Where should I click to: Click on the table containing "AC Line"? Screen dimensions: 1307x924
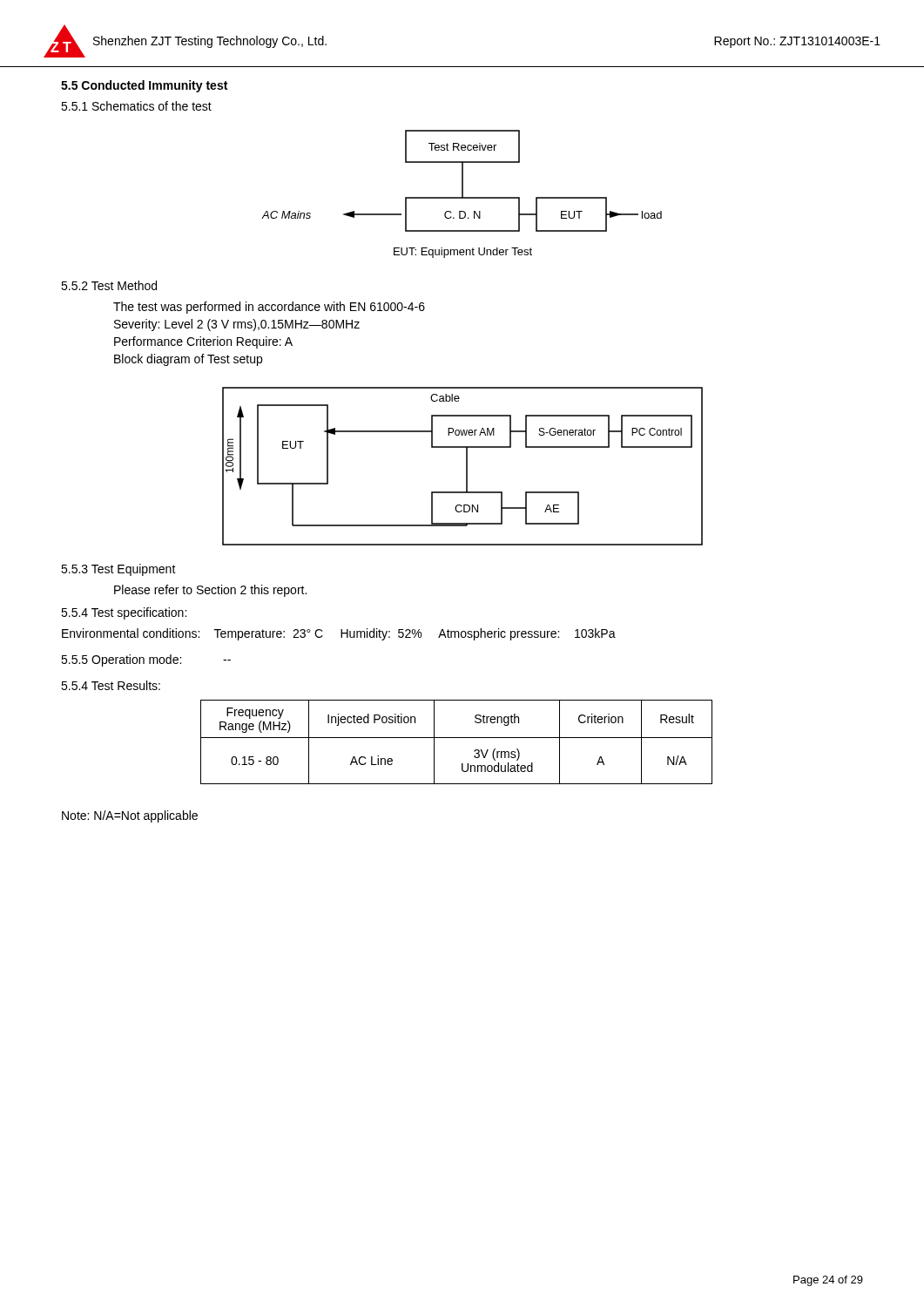[x=497, y=742]
